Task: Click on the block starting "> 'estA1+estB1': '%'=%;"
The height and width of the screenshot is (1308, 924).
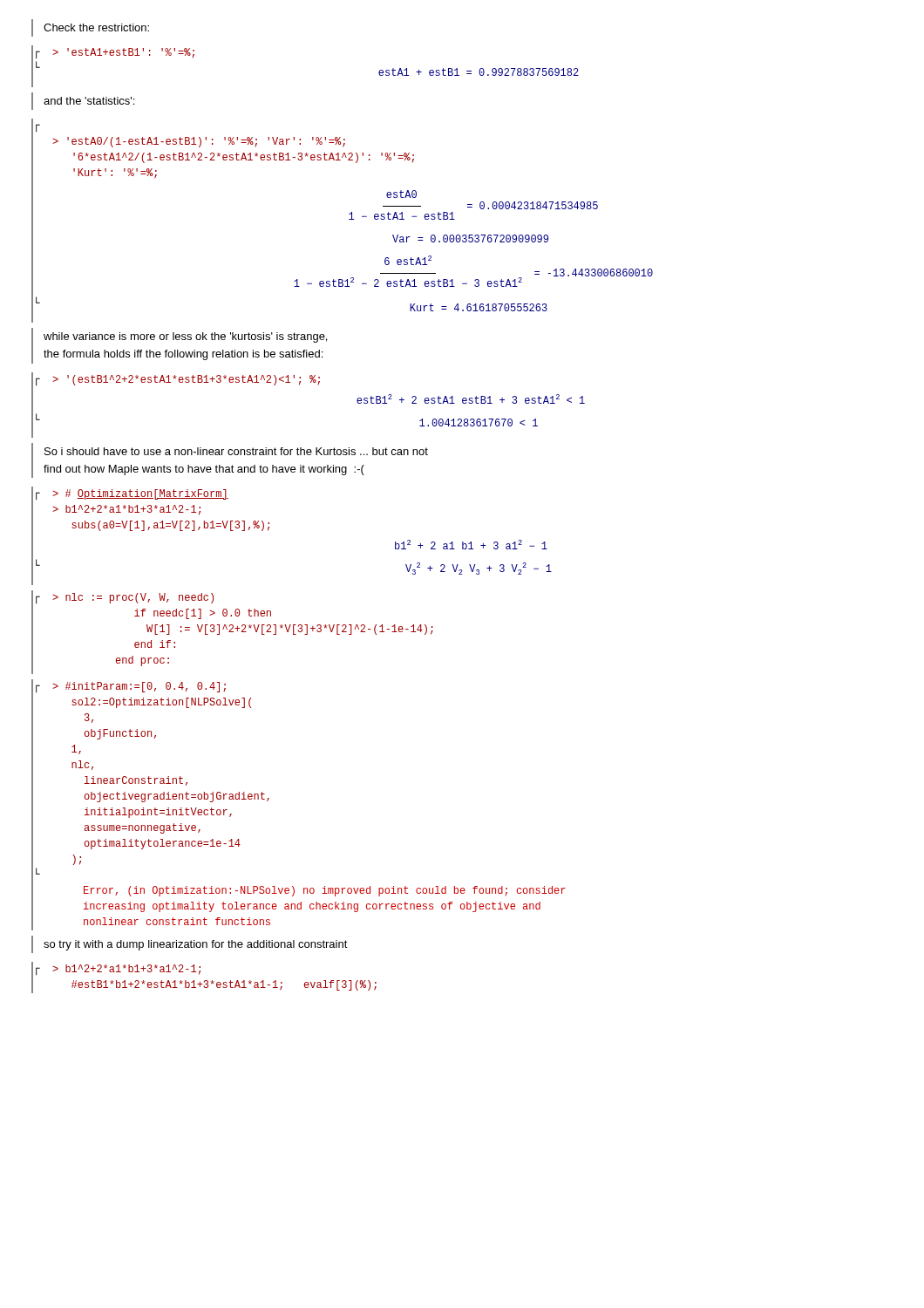Action: tap(125, 53)
